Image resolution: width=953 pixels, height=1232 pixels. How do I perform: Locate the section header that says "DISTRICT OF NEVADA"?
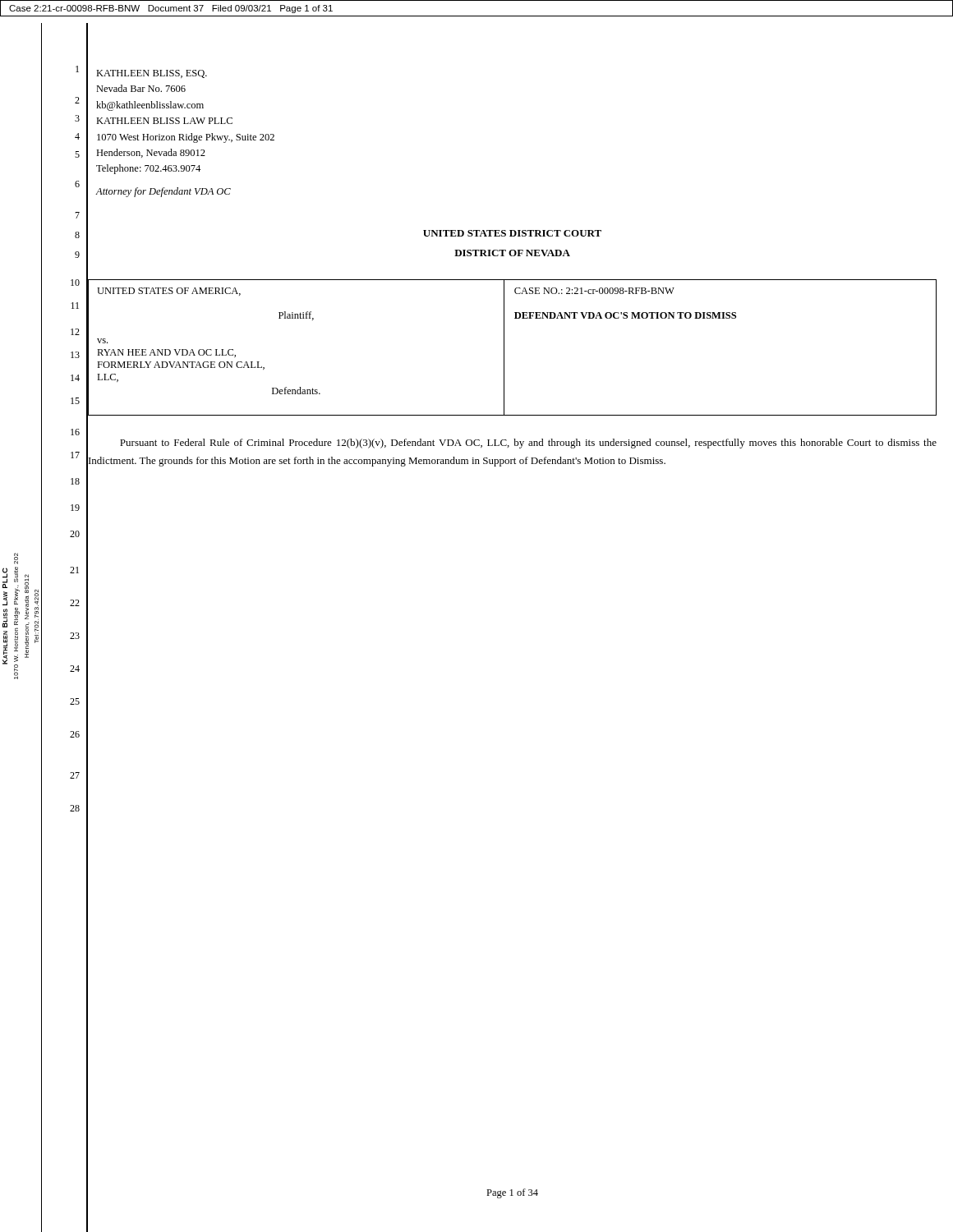pyautogui.click(x=512, y=253)
